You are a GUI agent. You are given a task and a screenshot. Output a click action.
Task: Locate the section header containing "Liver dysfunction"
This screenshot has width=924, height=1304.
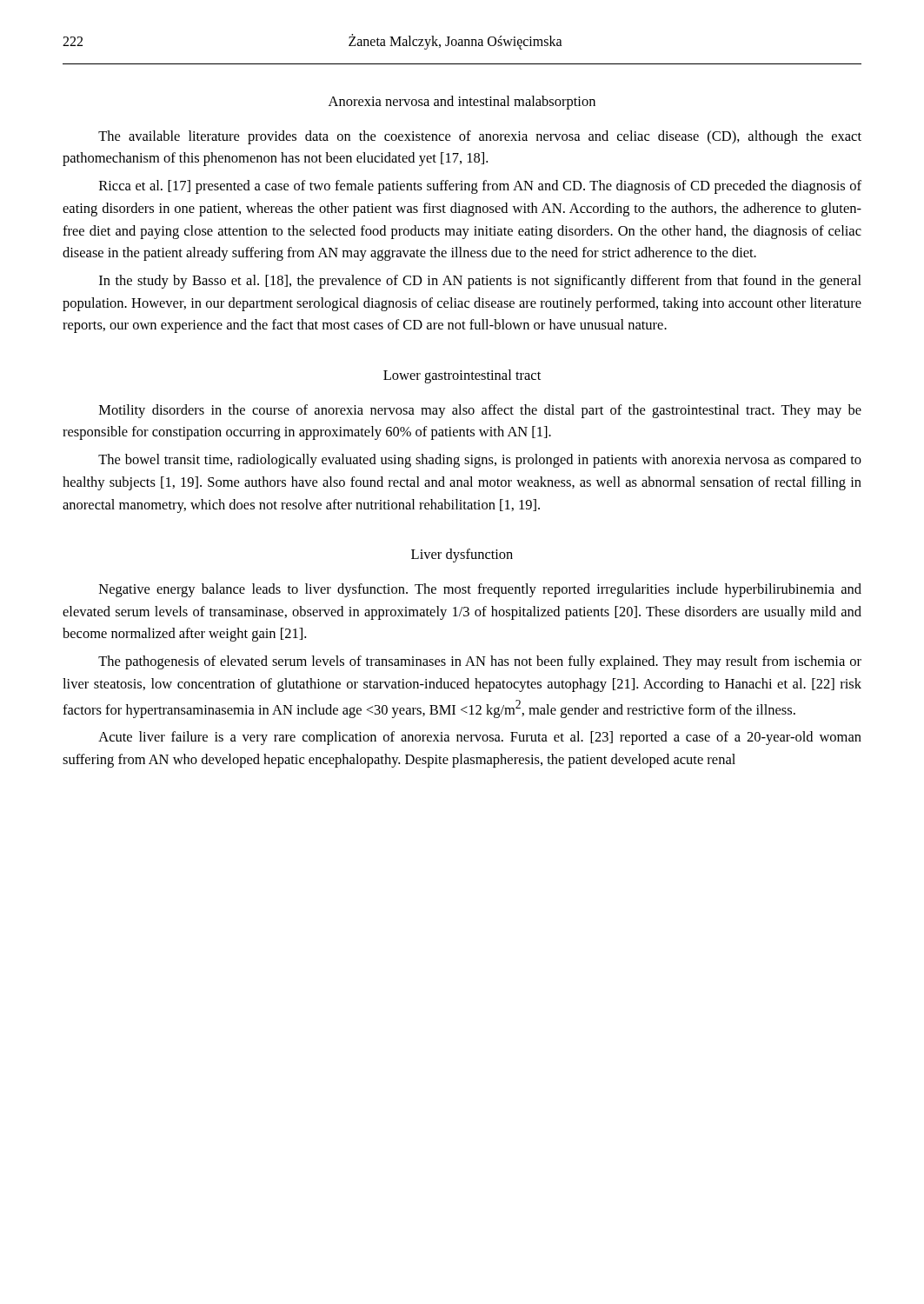coord(462,555)
